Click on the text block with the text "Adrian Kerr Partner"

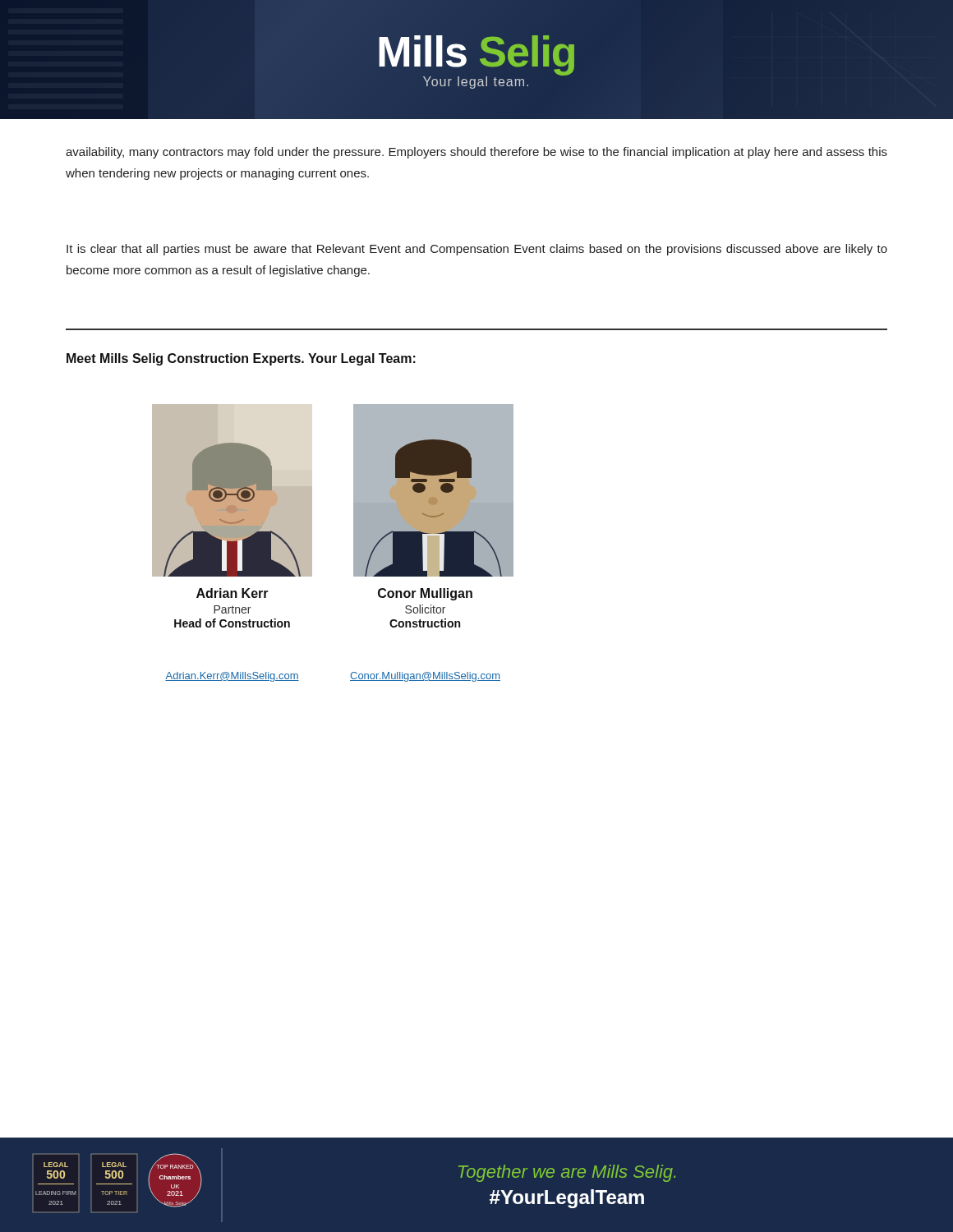point(232,608)
